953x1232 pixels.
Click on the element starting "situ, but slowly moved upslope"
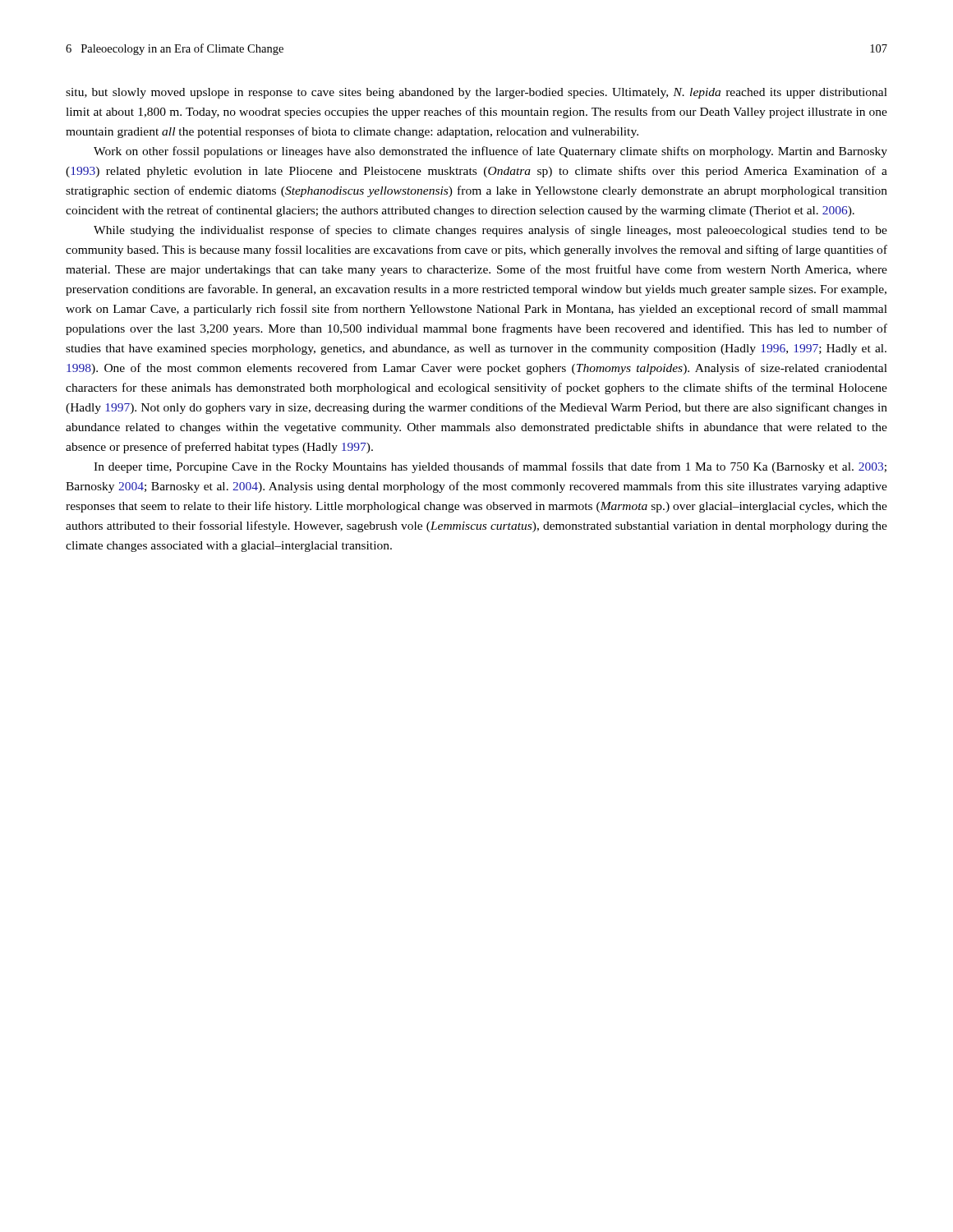[476, 112]
